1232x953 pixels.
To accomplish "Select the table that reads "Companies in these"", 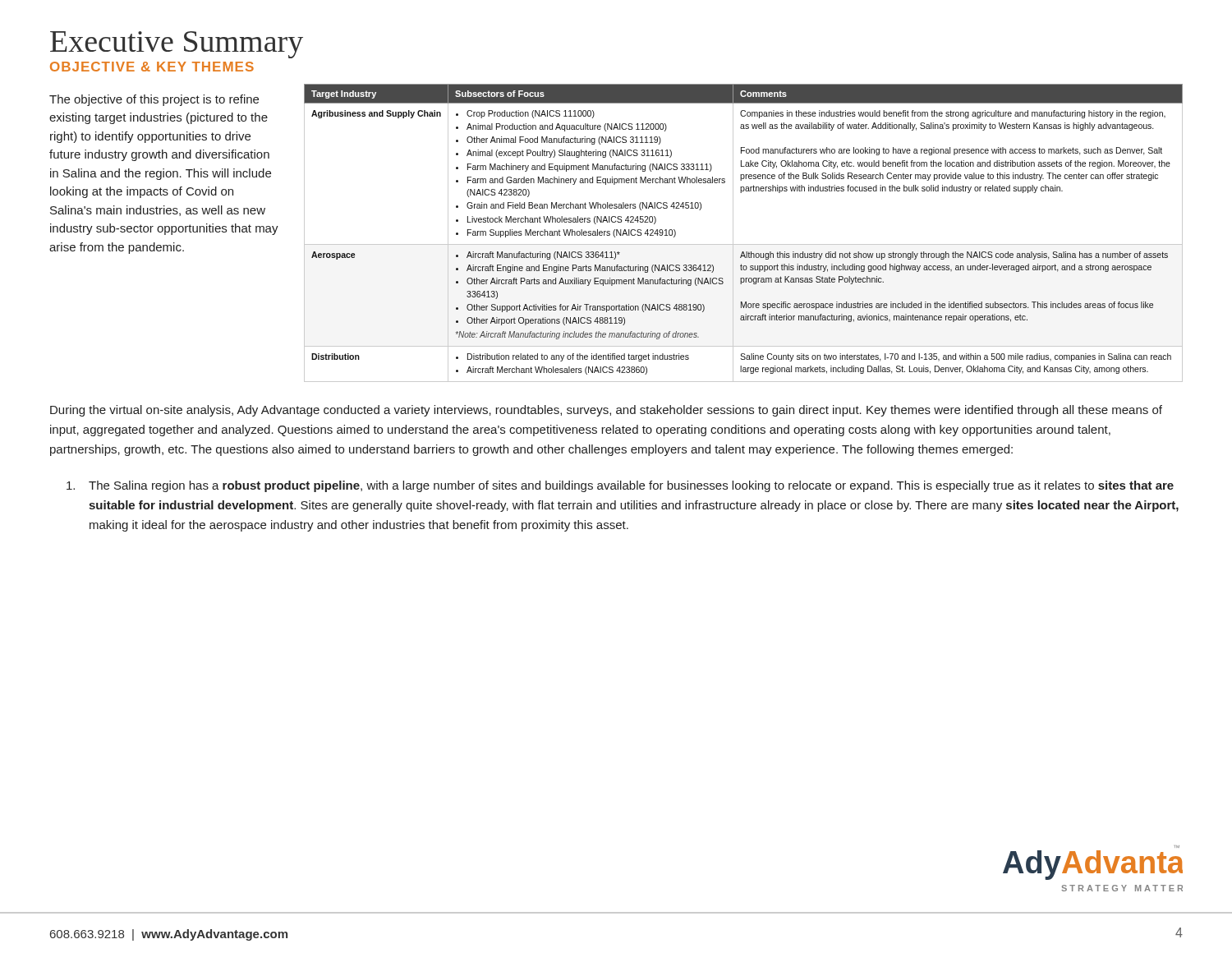I will (743, 233).
